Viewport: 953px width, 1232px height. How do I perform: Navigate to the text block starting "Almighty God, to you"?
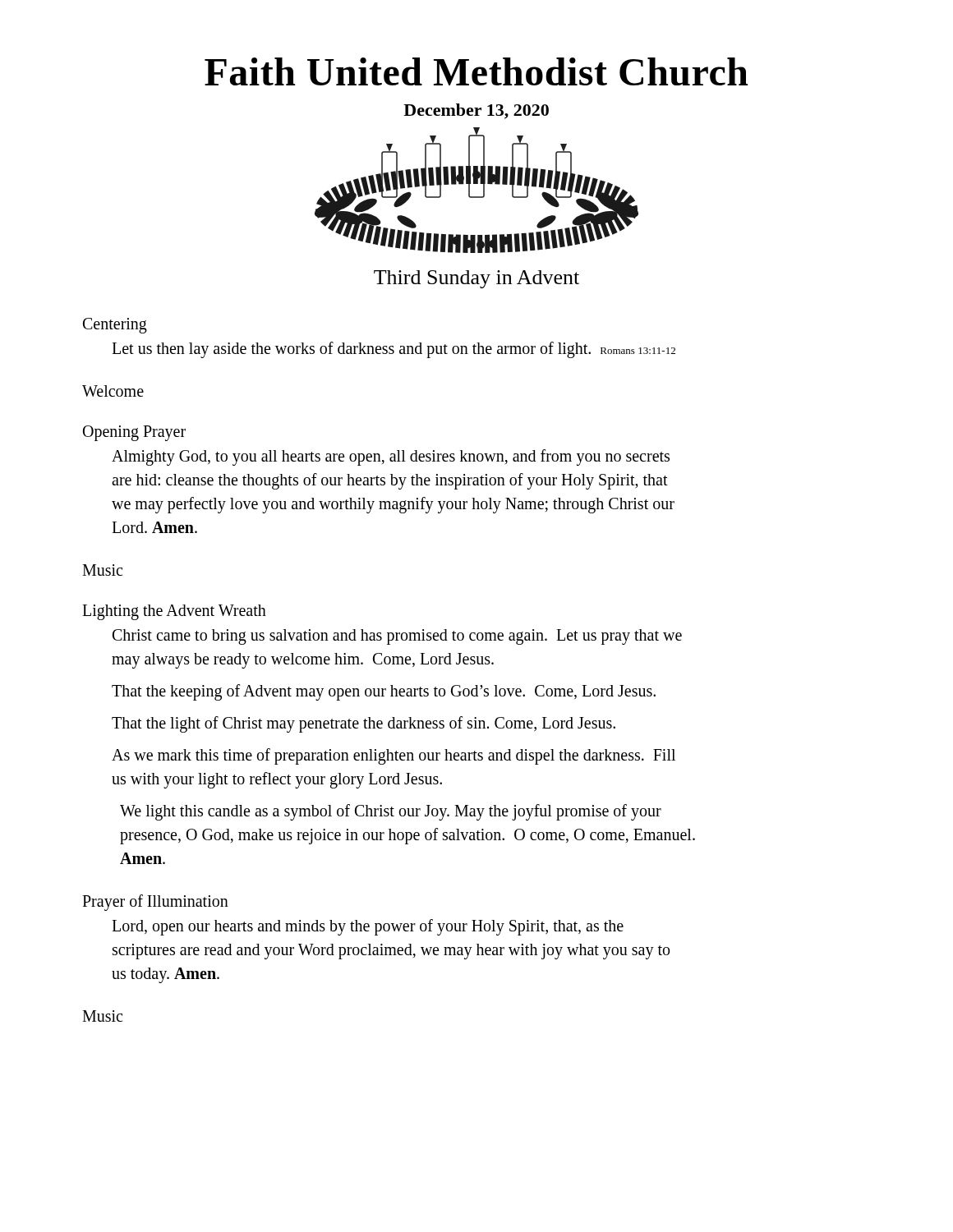tap(393, 492)
